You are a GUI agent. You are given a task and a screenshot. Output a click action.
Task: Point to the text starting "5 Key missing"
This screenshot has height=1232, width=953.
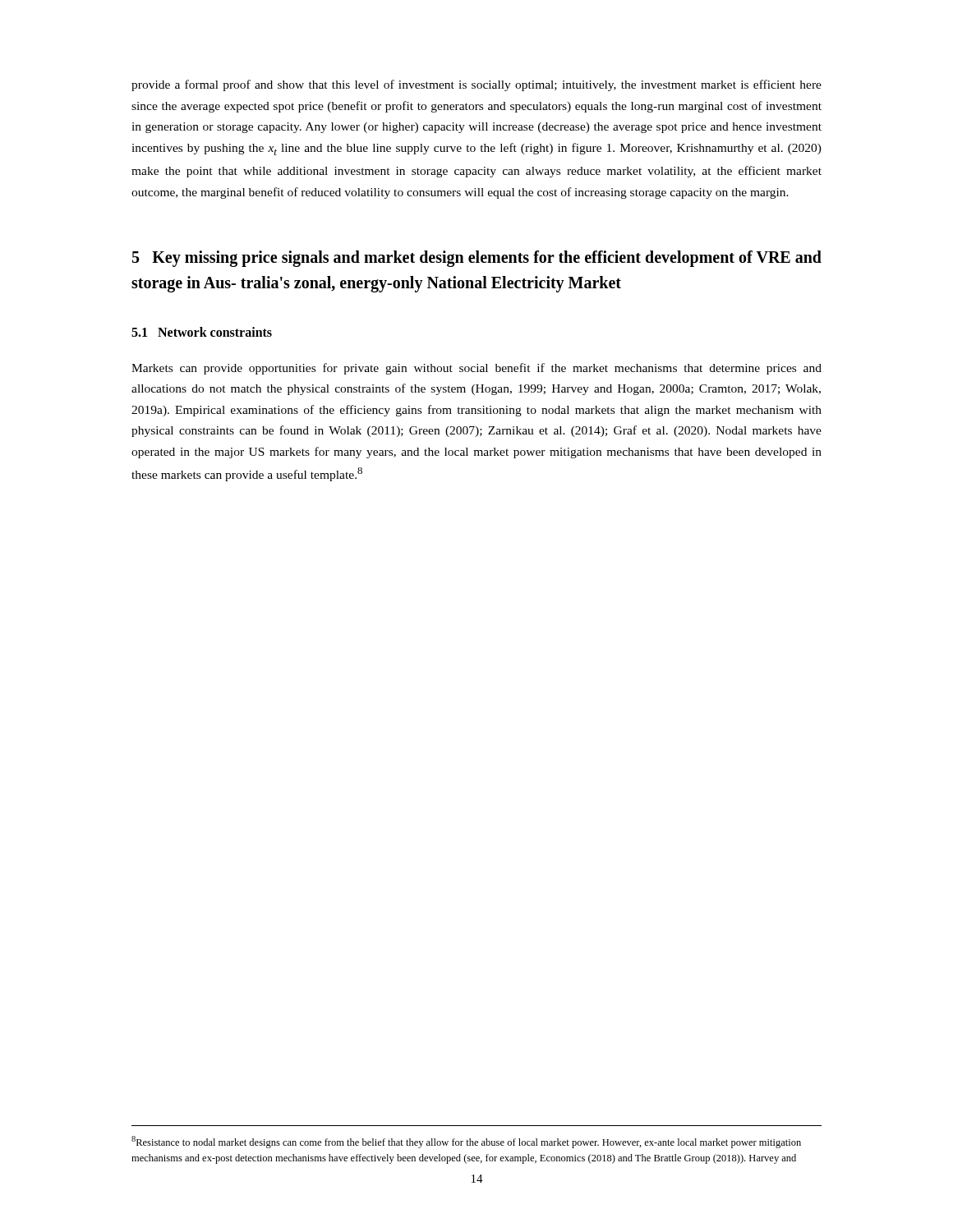click(x=476, y=270)
